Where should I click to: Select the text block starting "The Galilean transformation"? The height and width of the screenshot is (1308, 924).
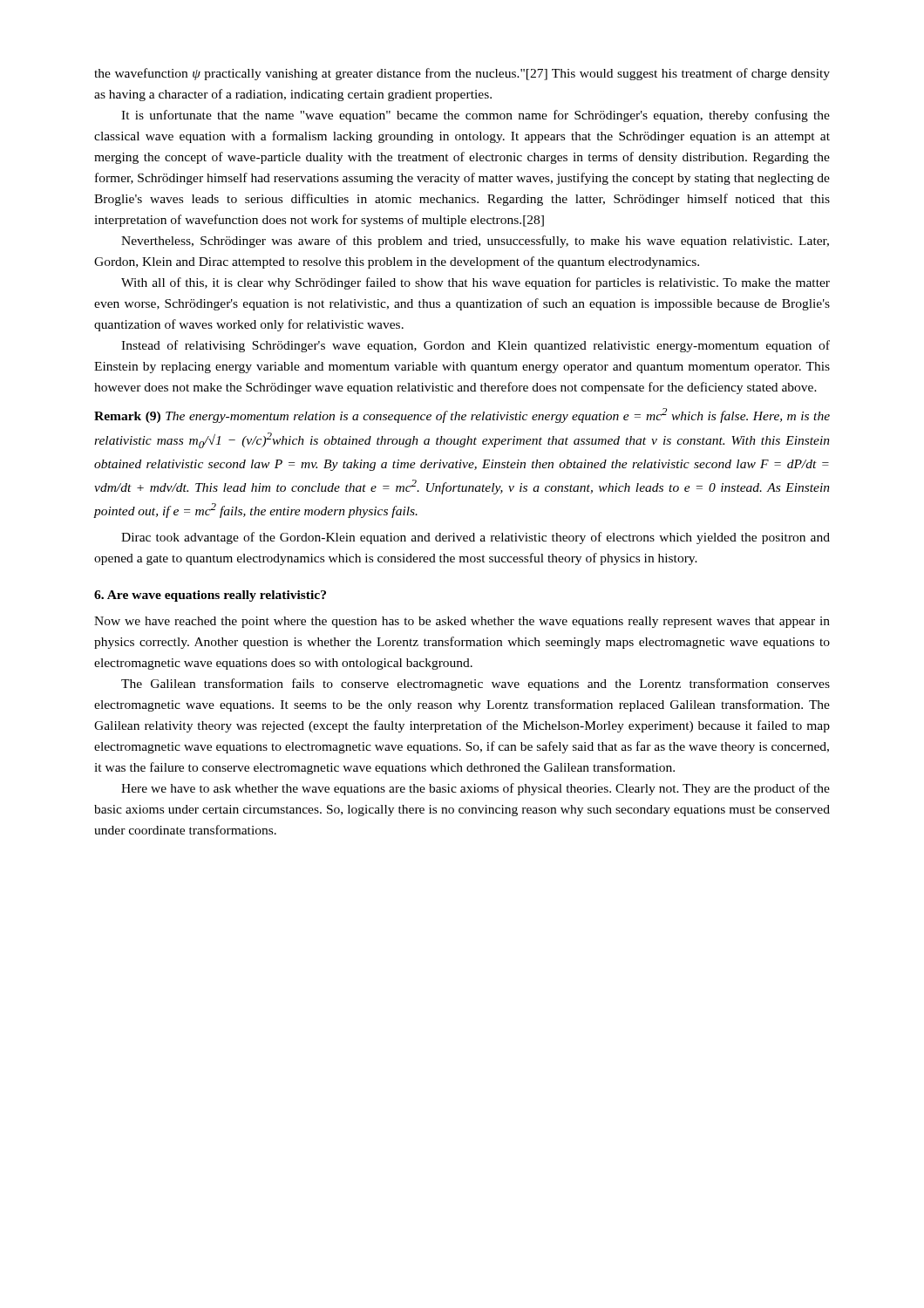tap(462, 726)
